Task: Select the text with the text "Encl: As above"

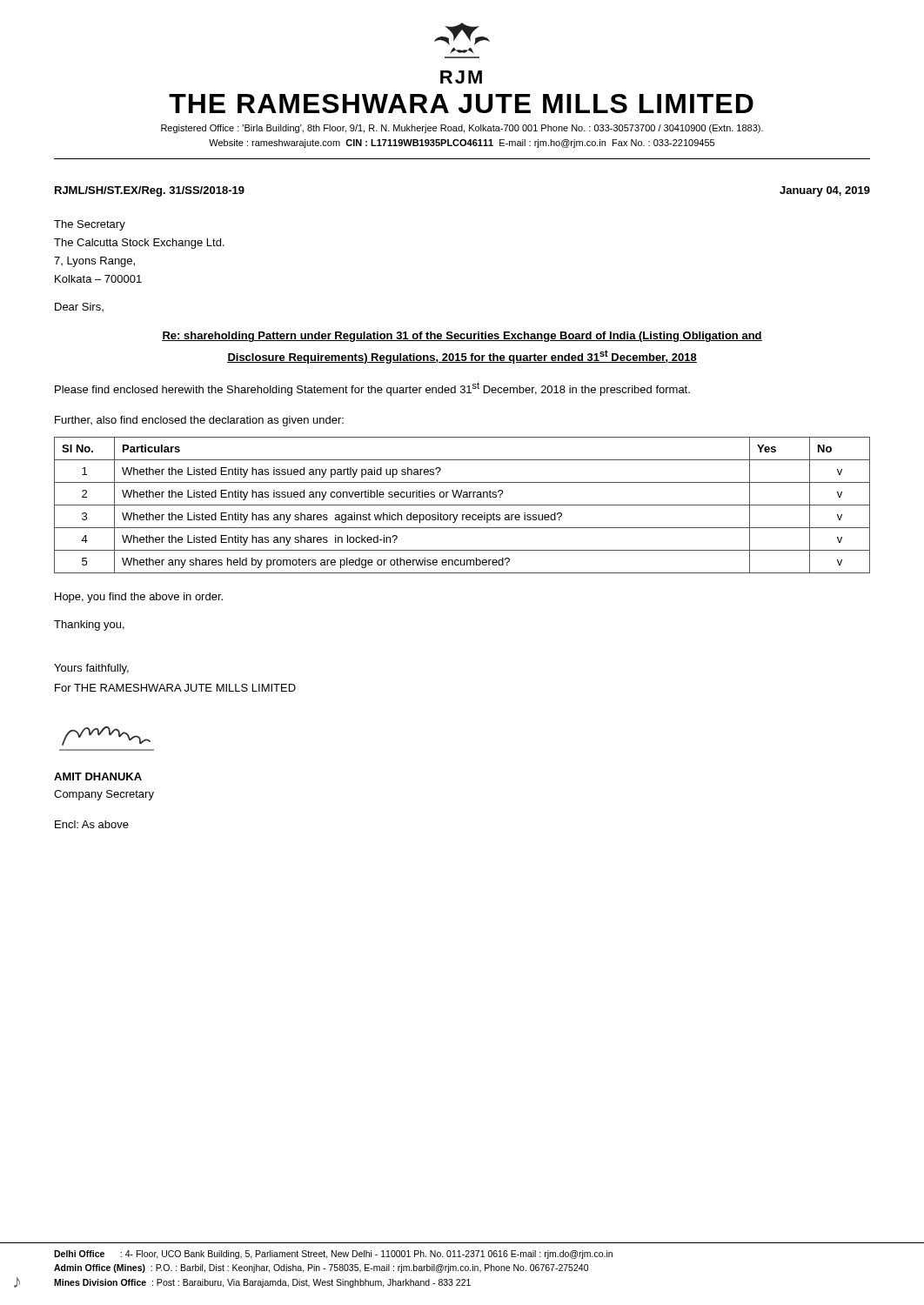Action: coord(91,824)
